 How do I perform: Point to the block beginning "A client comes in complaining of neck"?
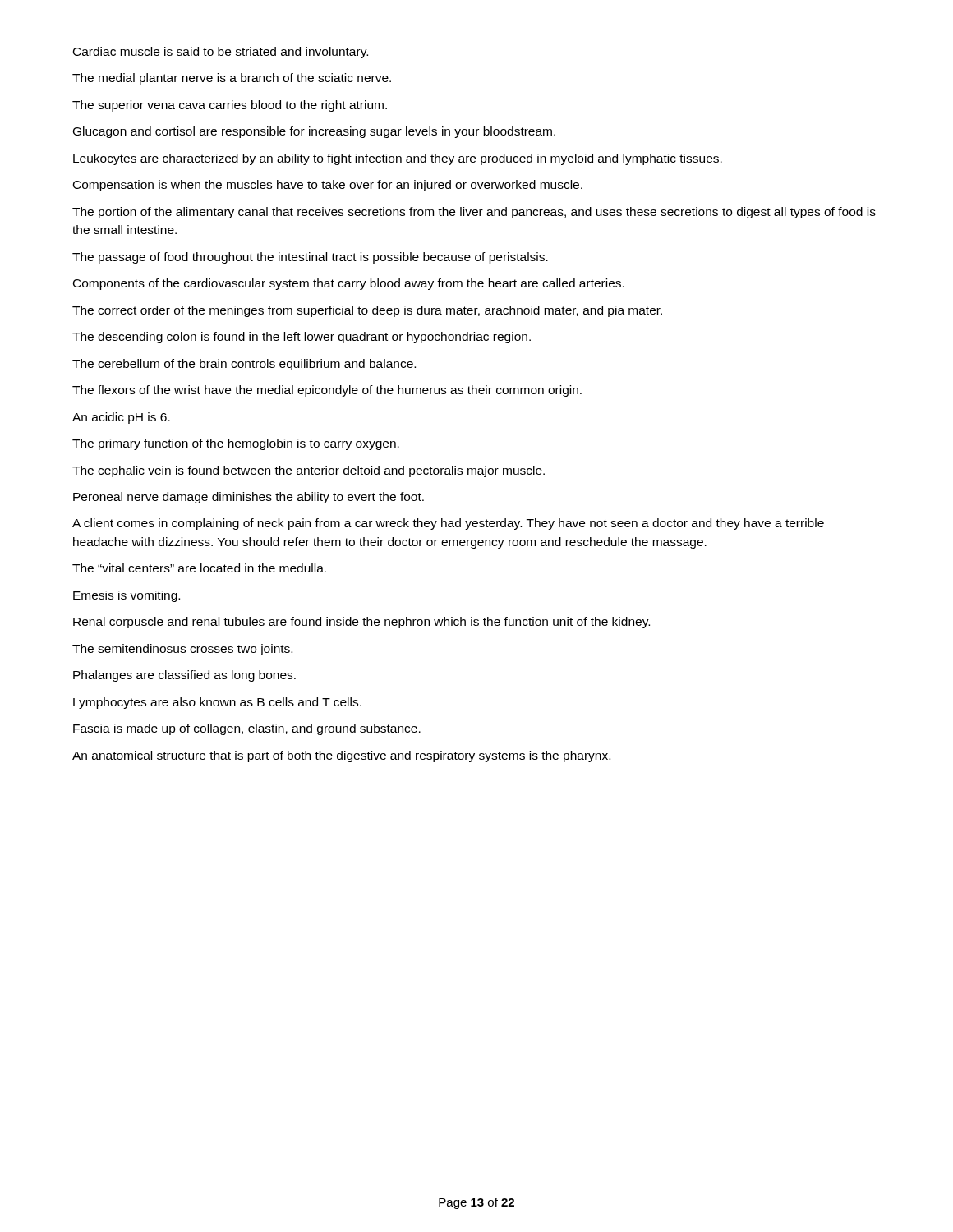point(448,532)
